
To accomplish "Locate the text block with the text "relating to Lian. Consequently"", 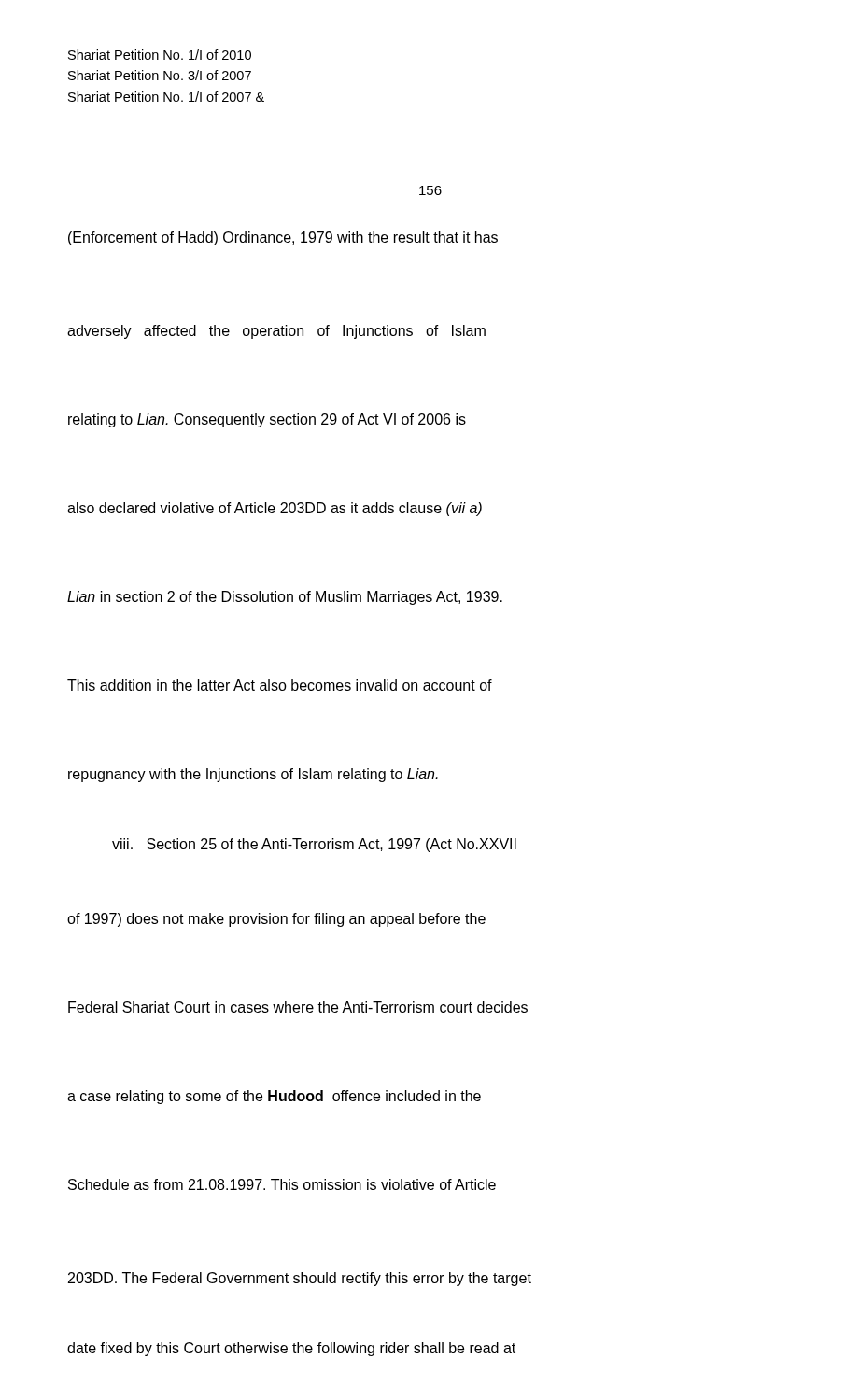I will (267, 420).
